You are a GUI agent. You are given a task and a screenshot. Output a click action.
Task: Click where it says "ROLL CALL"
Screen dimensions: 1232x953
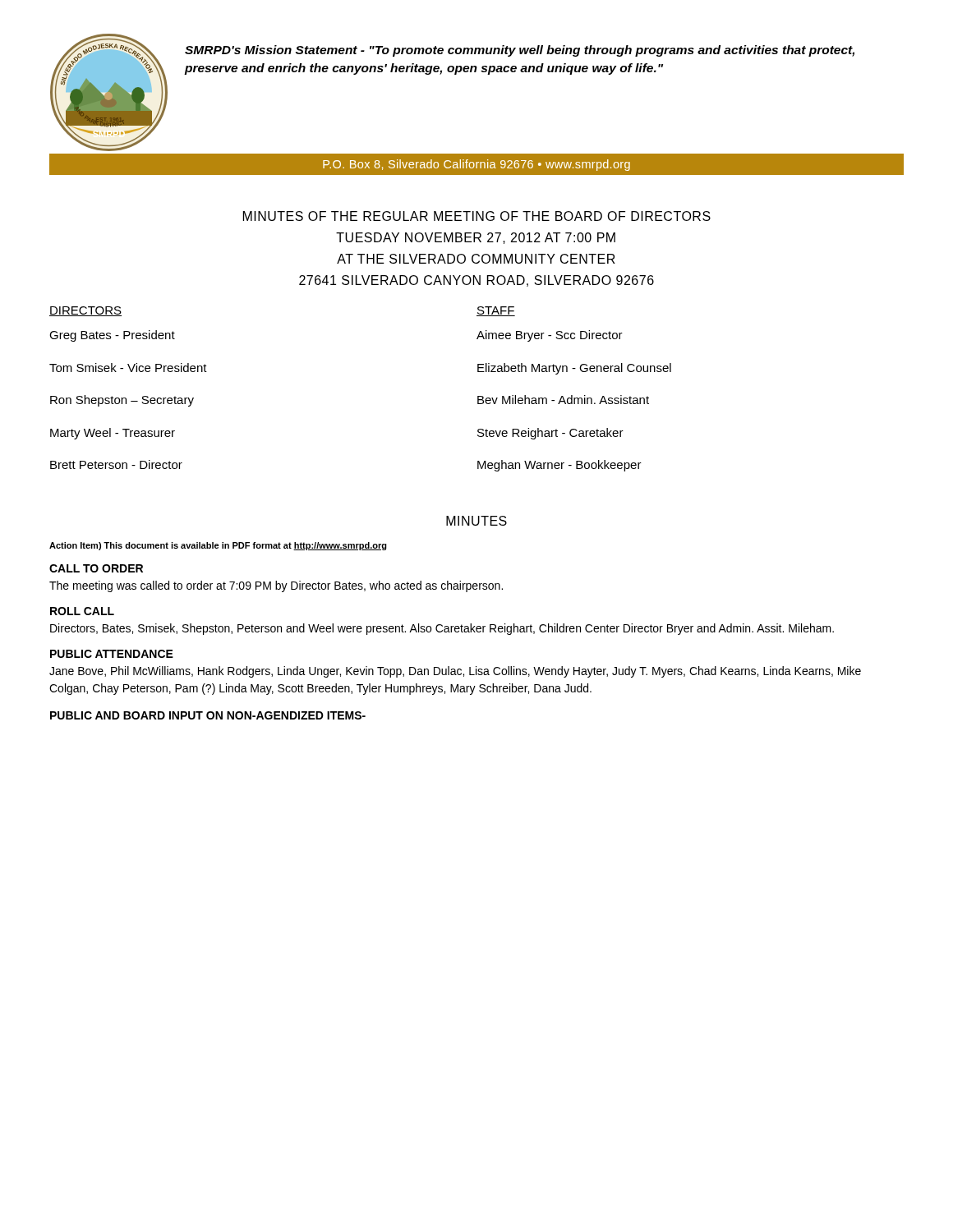[x=82, y=611]
